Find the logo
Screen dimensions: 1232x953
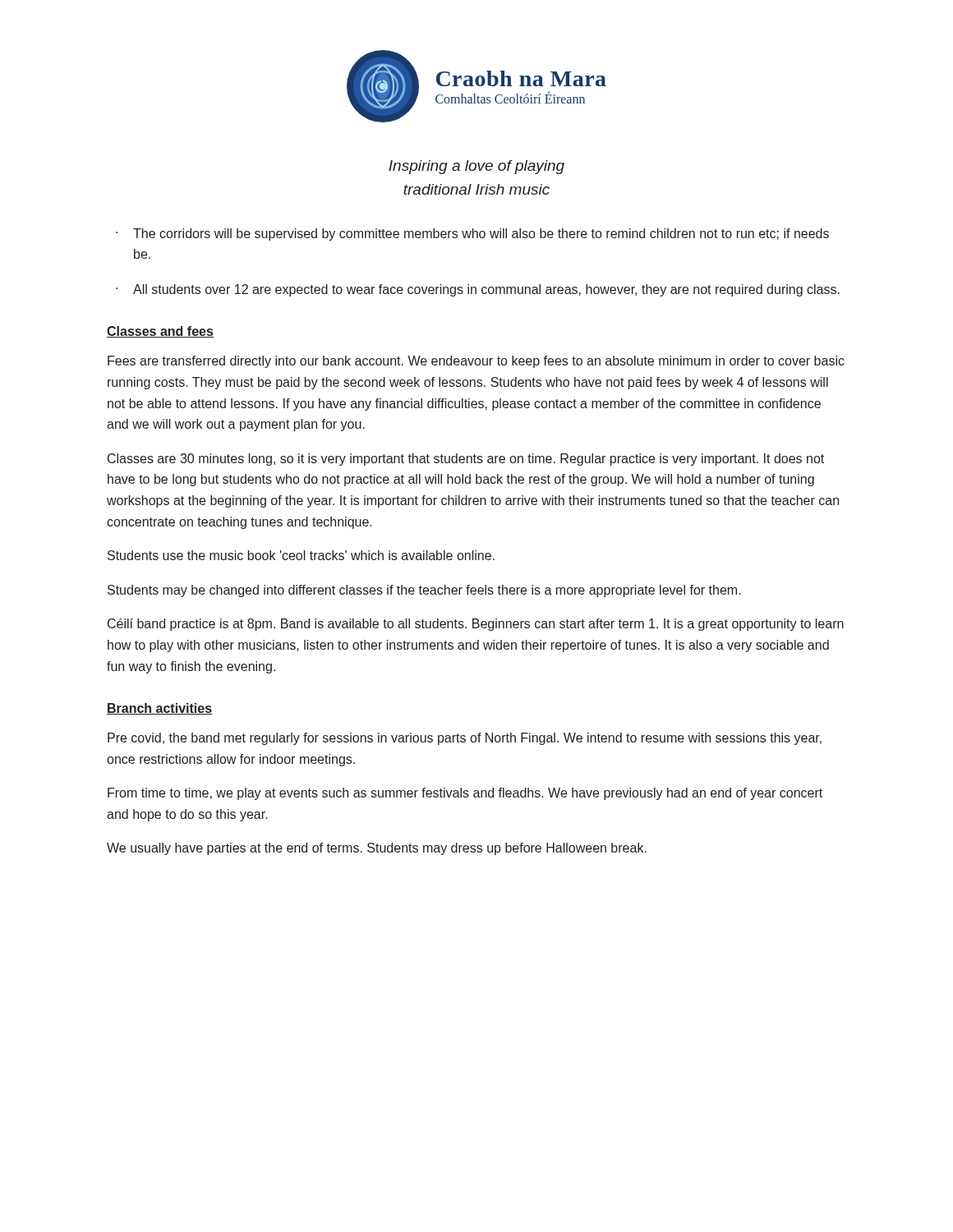[476, 90]
